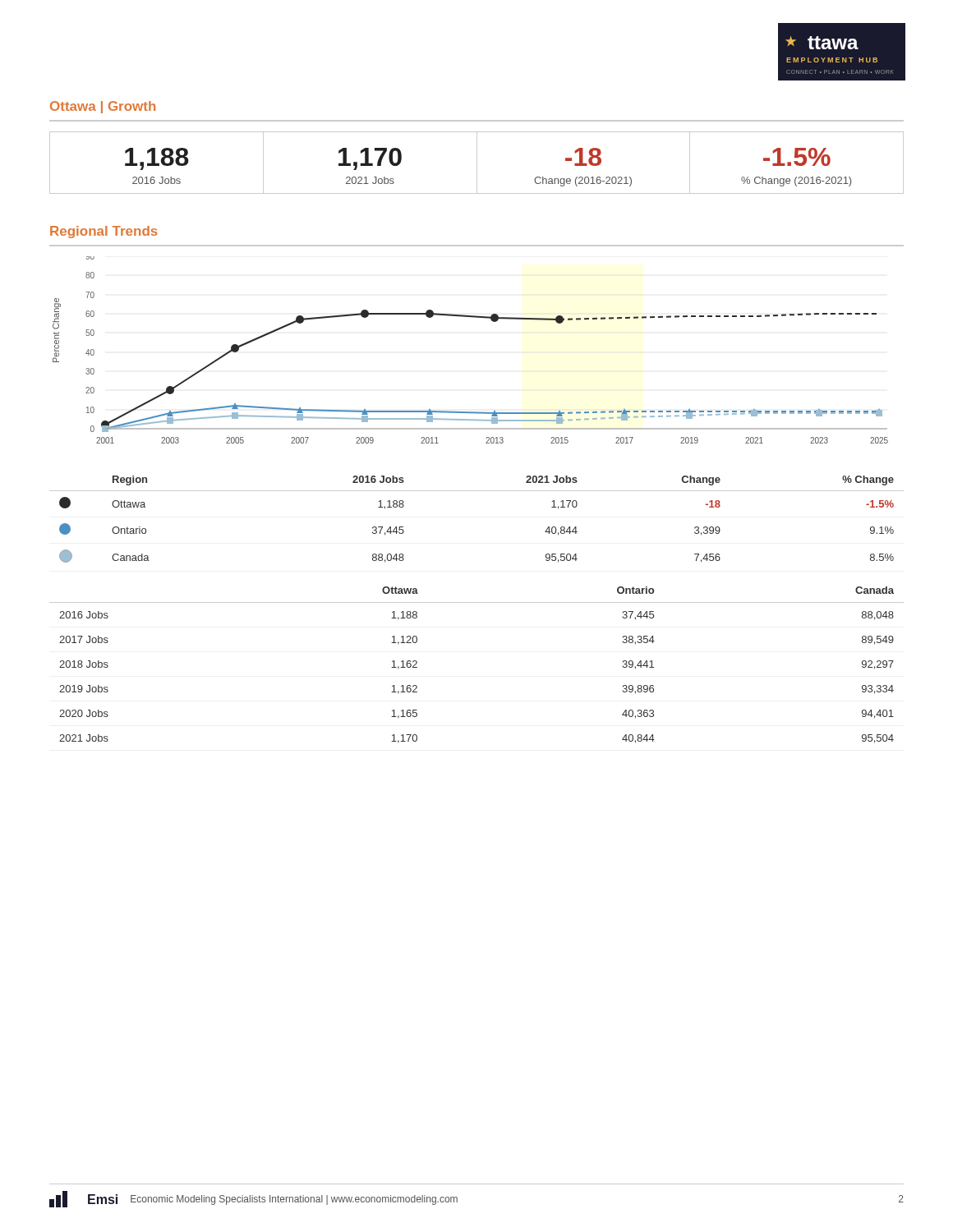Find the passage starting "Ottawa | Growth"
953x1232 pixels.
[x=103, y=106]
